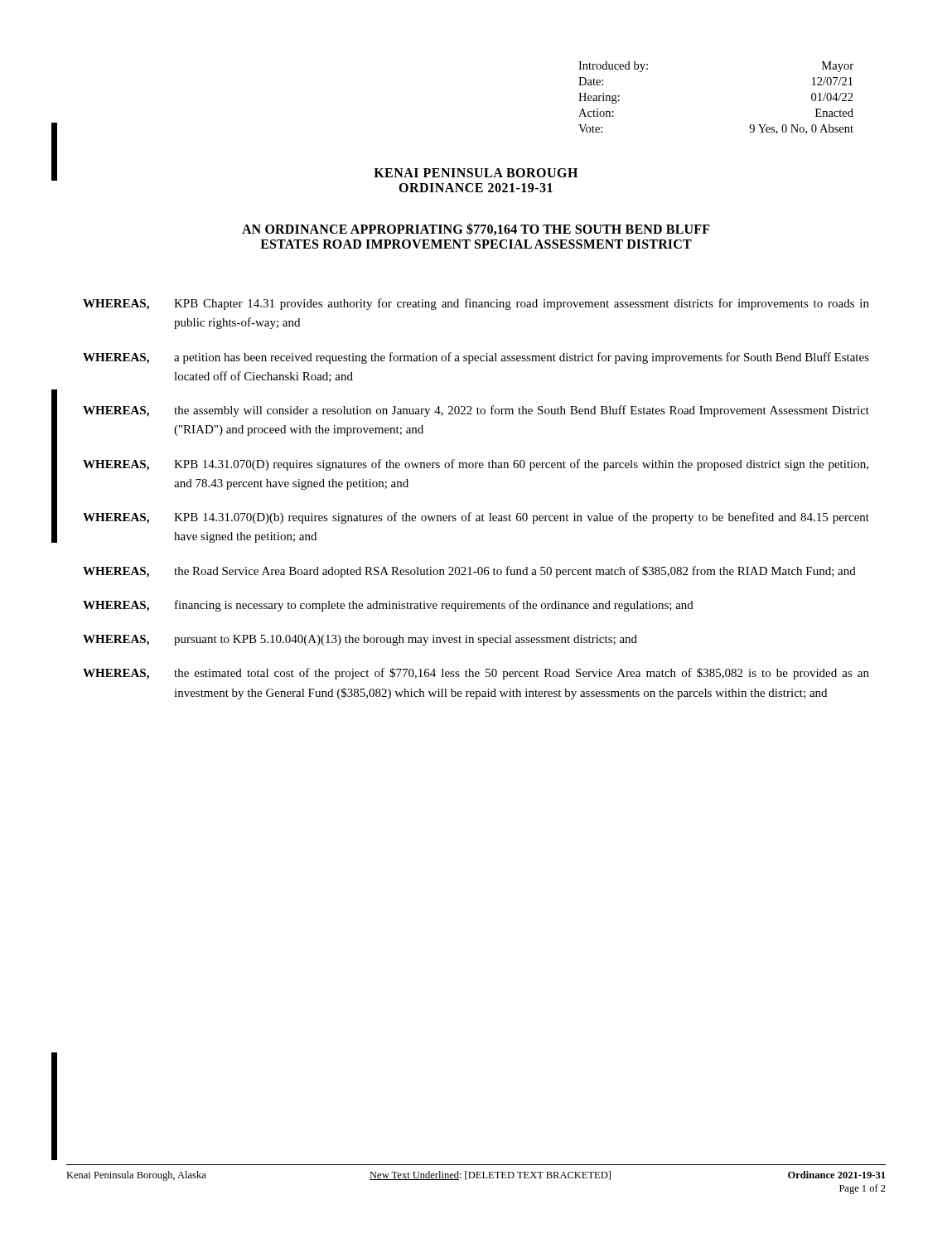952x1243 pixels.
Task: Locate the block of text that opens with "WHEREAS, financing is necessary to"
Action: (476, 605)
